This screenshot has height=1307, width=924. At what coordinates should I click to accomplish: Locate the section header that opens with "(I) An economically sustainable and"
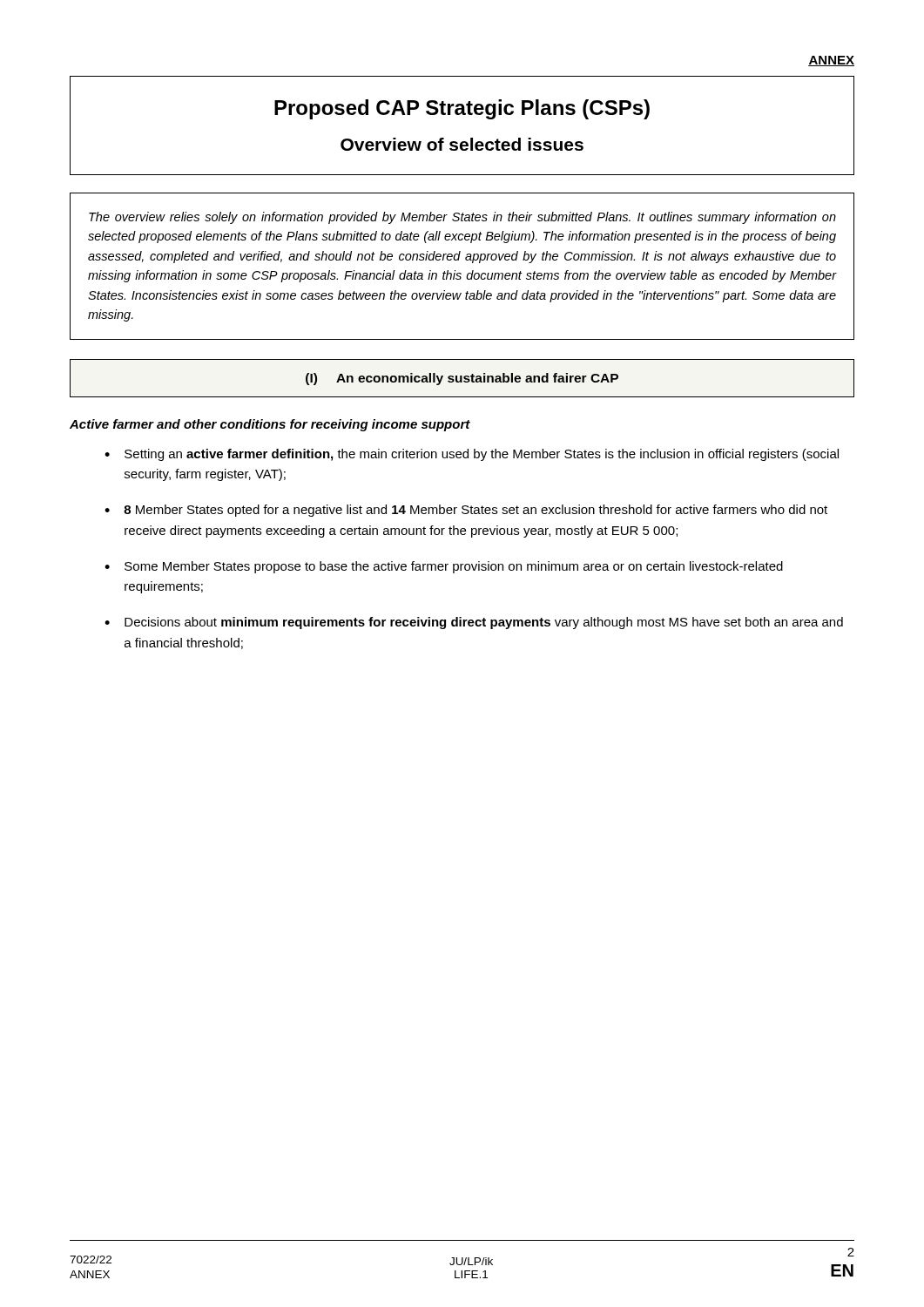coord(462,378)
